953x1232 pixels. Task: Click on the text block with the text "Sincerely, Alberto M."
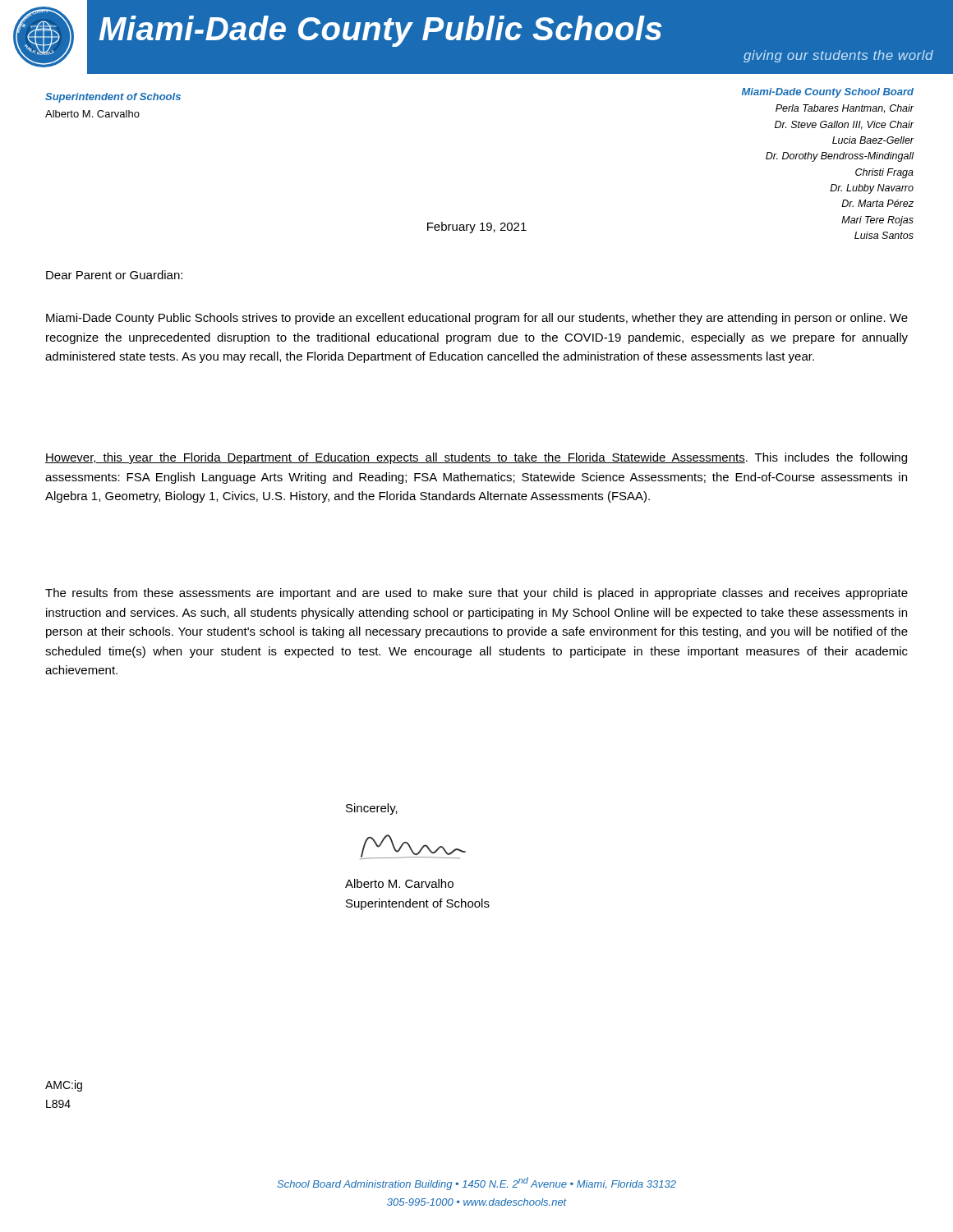(x=417, y=857)
